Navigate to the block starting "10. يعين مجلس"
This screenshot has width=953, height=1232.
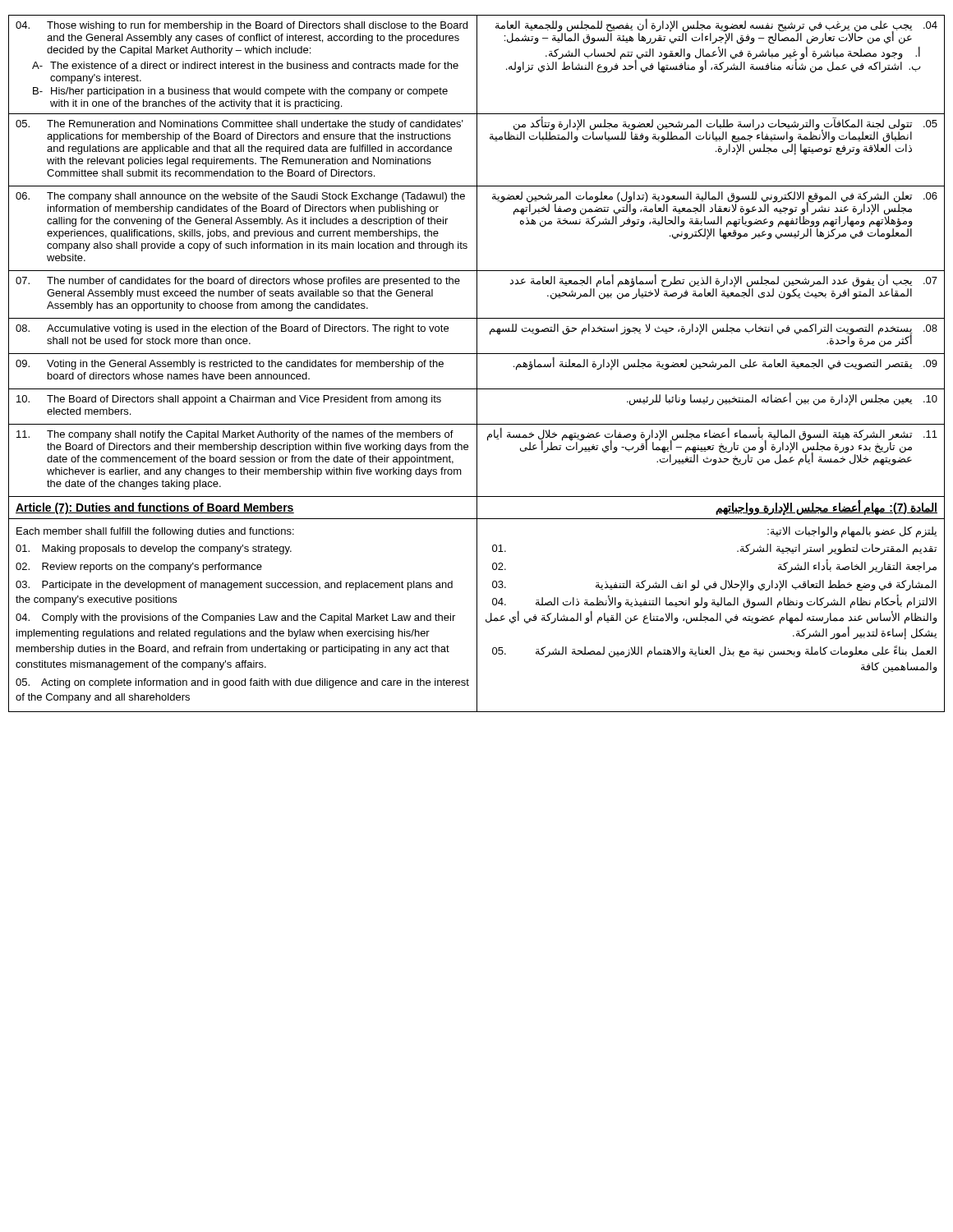click(710, 399)
